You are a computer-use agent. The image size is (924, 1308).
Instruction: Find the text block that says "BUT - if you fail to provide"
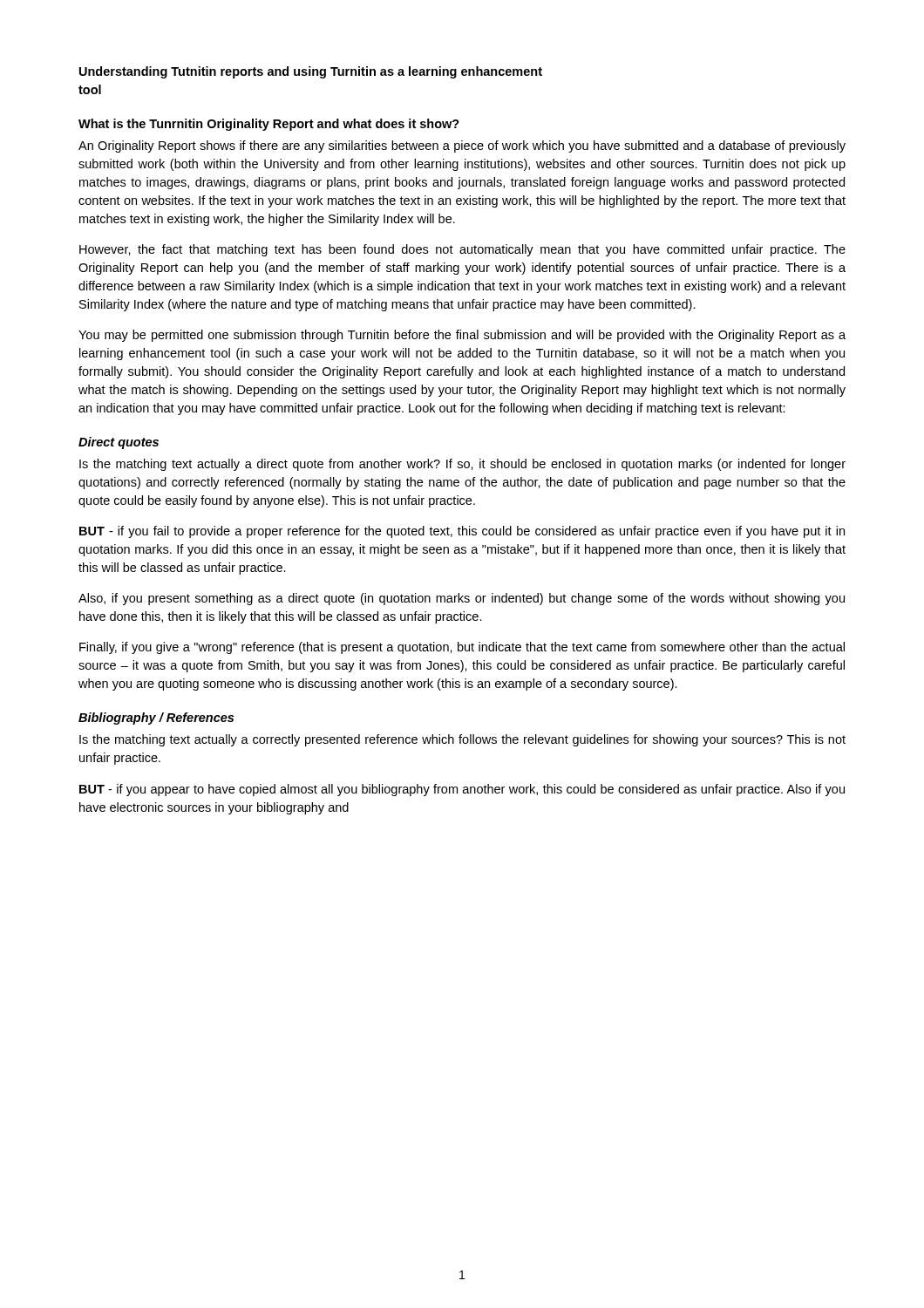point(462,550)
